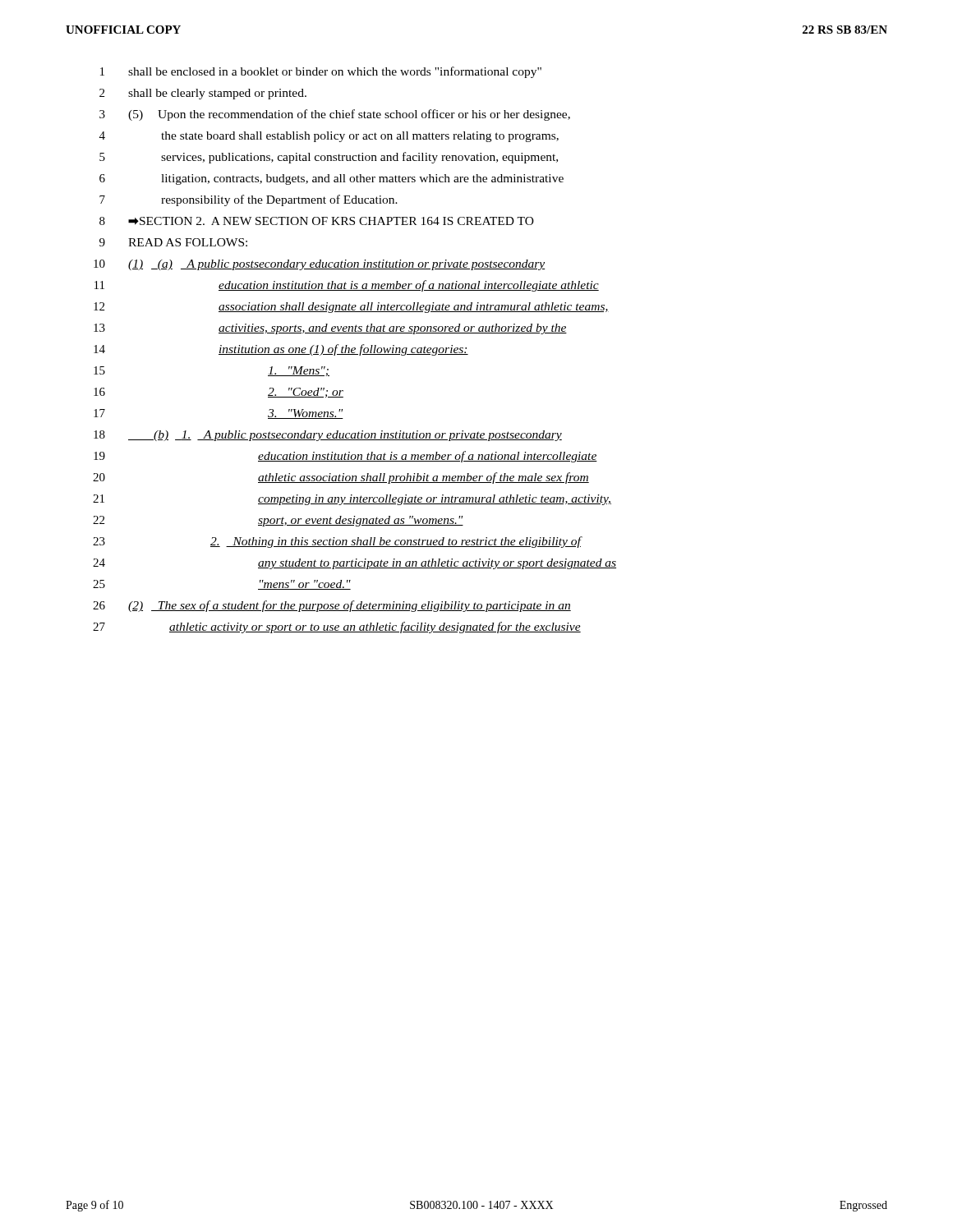Screen dimensions: 1232x953
Task: Select the passage starting "14 institution as one (1) of the"
Action: pyautogui.click(x=476, y=349)
